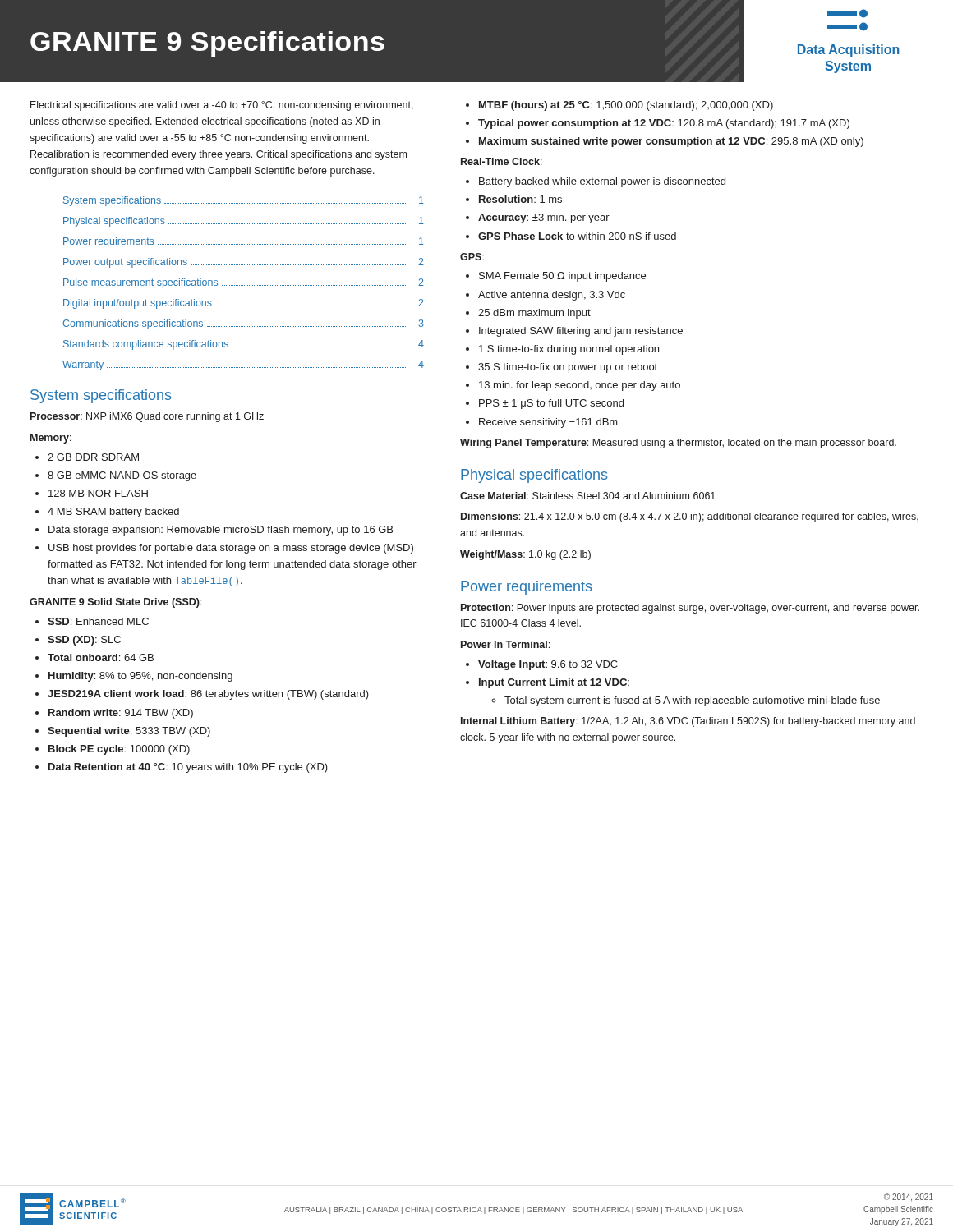Locate the table with the text "System specifications1 Physical specifications1 Power"

click(x=243, y=283)
